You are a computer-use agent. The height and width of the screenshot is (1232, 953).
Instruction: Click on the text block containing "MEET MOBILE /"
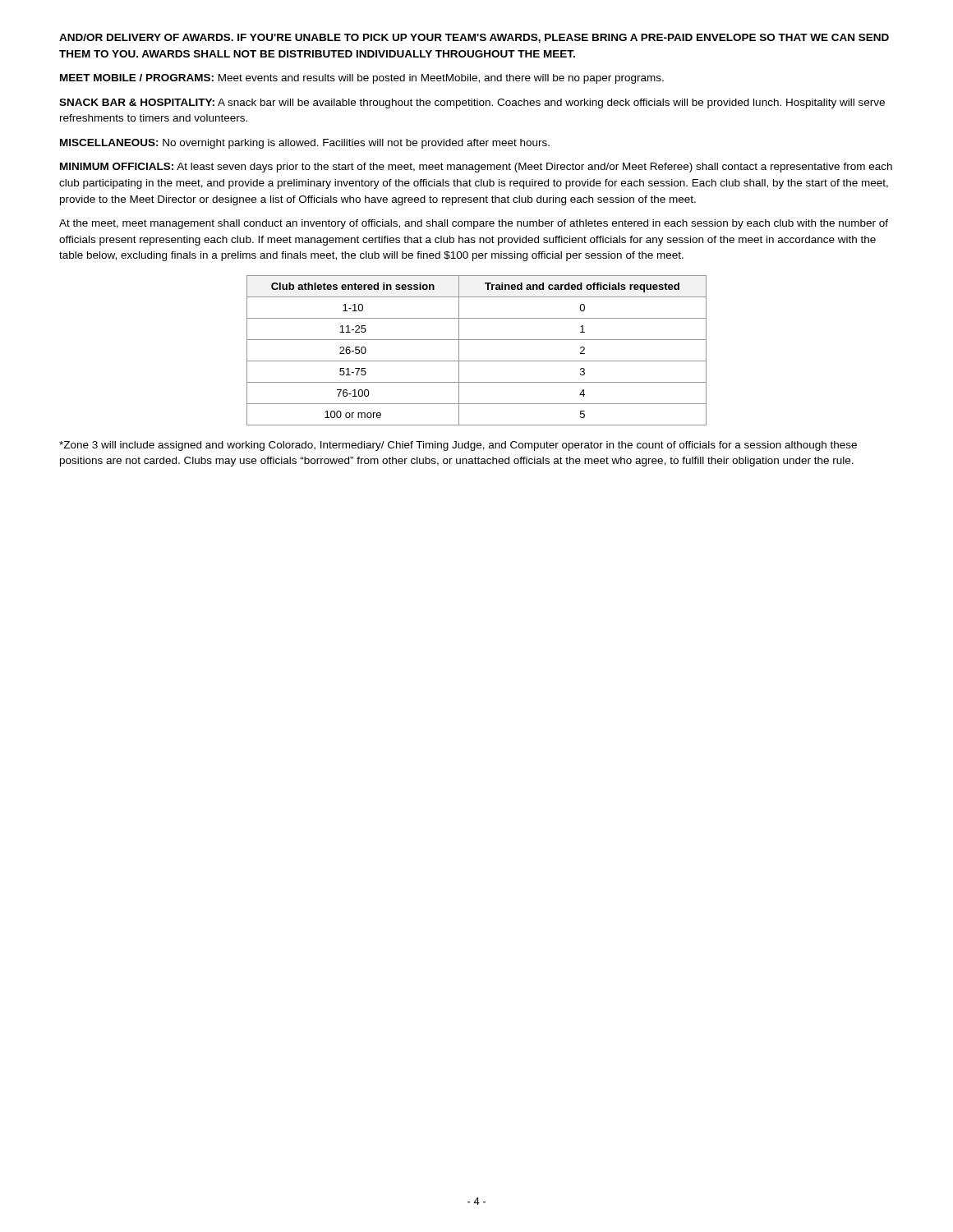tap(476, 78)
